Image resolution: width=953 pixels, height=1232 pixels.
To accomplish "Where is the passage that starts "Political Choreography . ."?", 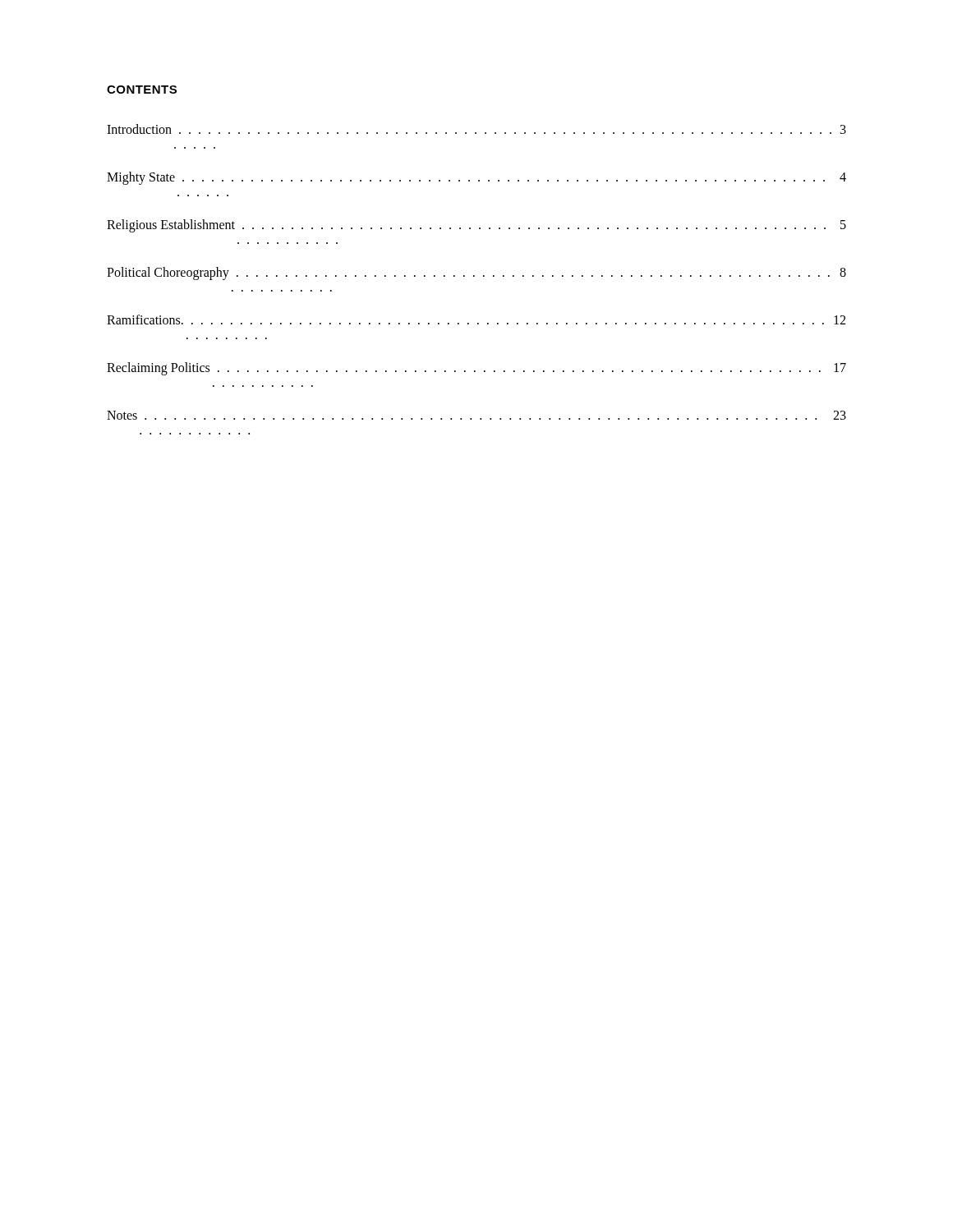I will (476, 280).
